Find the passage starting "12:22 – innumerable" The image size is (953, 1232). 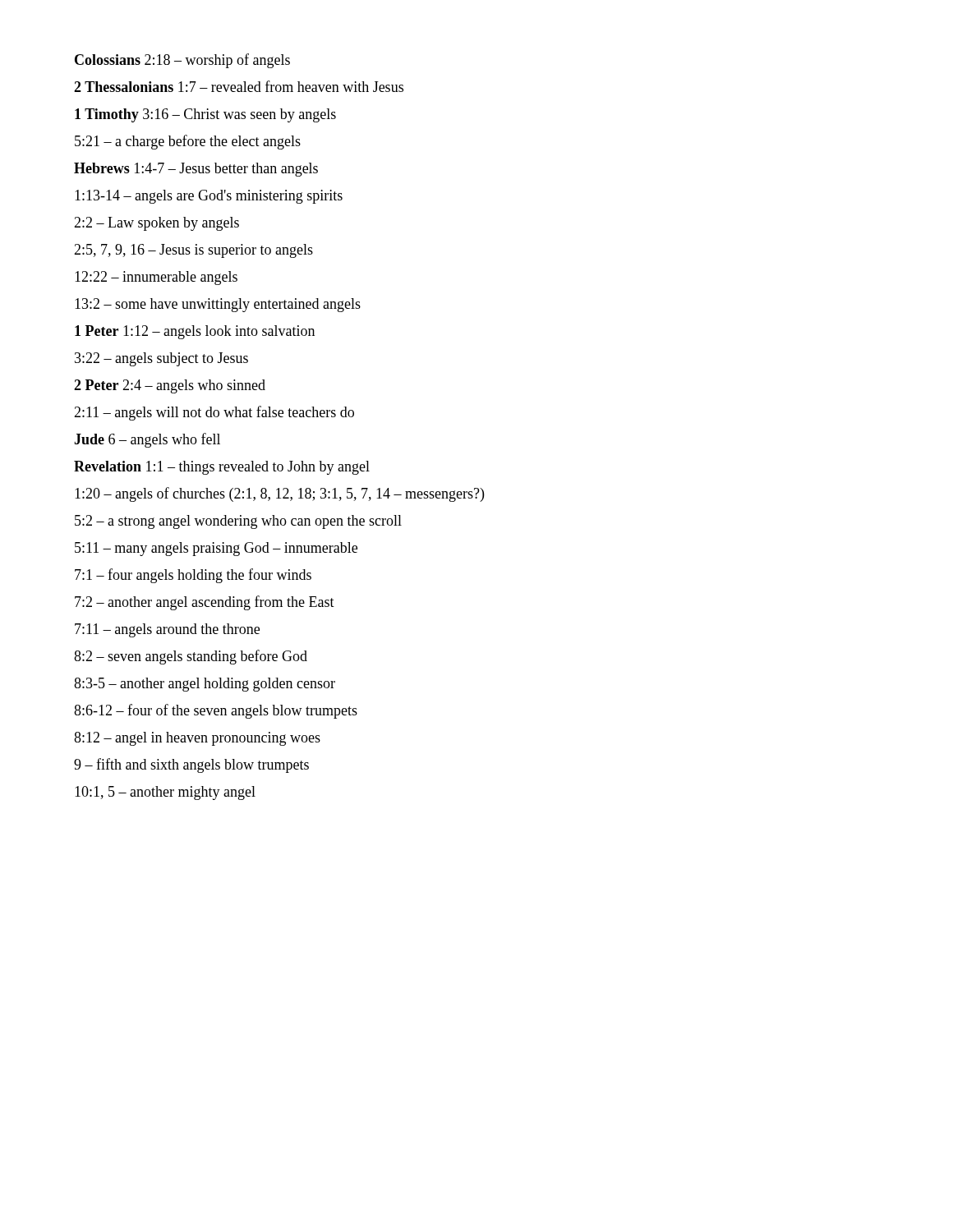156,277
